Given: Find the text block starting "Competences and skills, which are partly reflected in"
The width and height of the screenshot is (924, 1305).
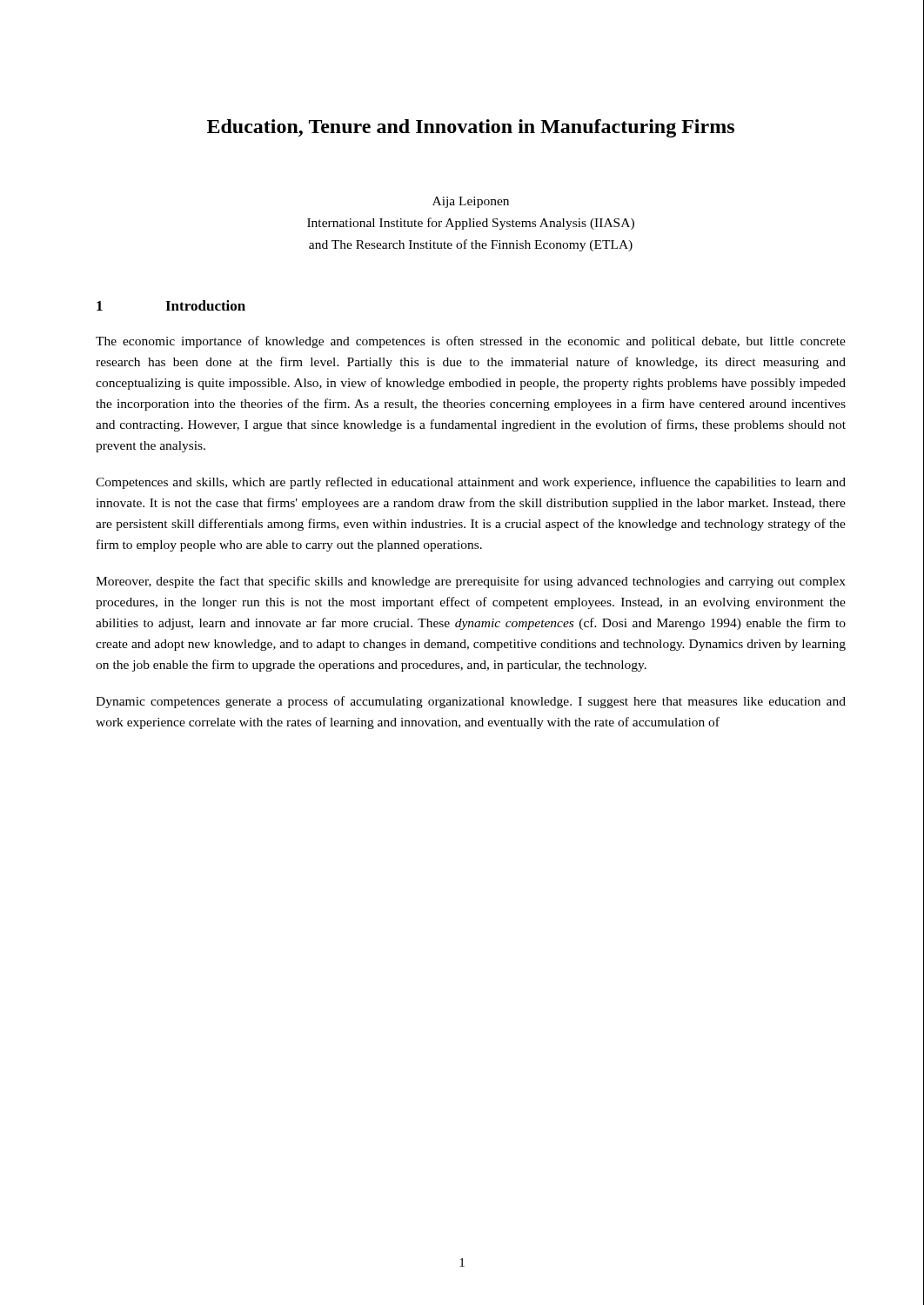Looking at the screenshot, I should (471, 513).
